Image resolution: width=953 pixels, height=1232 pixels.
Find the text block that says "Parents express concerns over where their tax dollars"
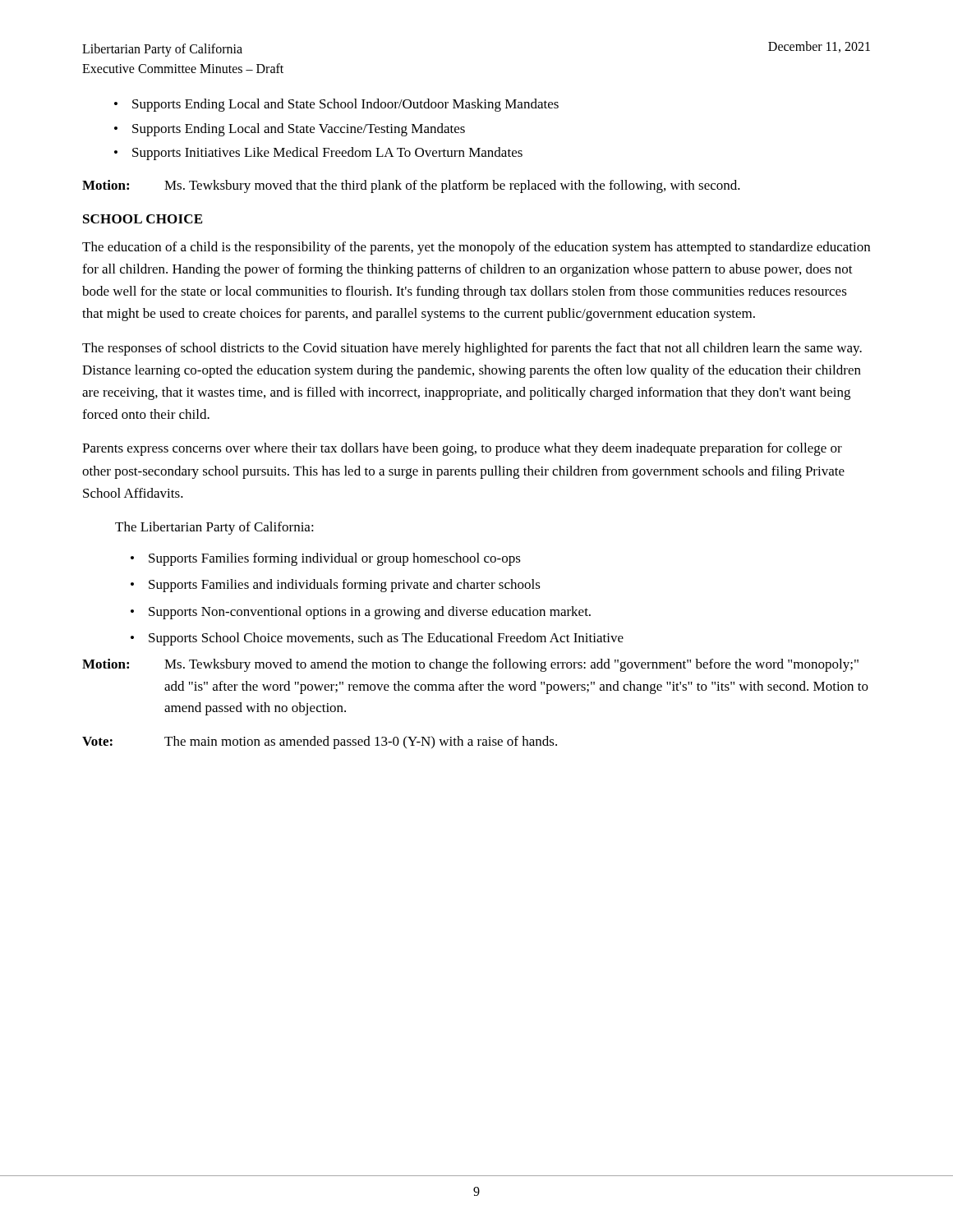(463, 471)
